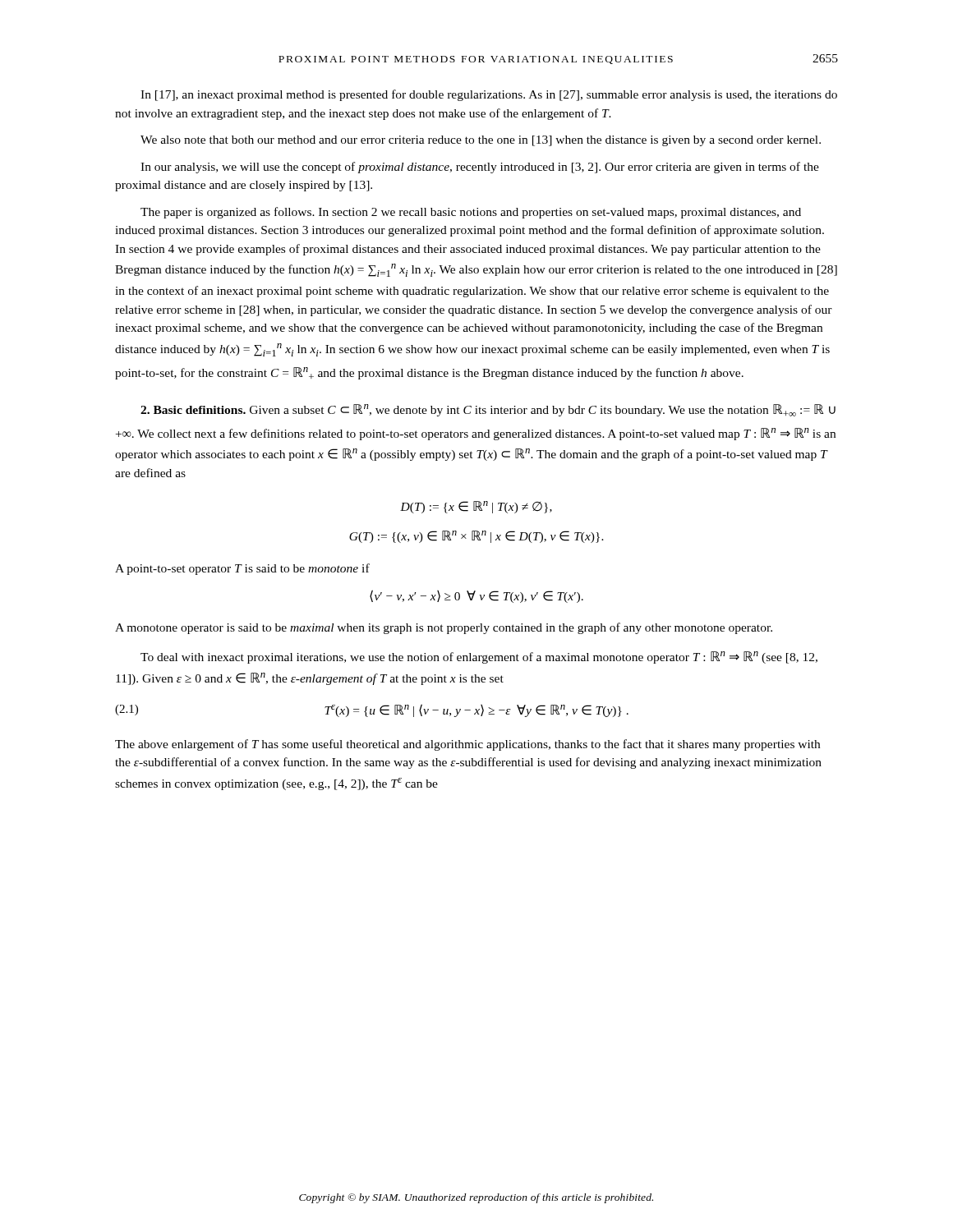Locate the element starting "In [17], an inexact proximal method is"
The width and height of the screenshot is (953, 1232).
pos(476,104)
